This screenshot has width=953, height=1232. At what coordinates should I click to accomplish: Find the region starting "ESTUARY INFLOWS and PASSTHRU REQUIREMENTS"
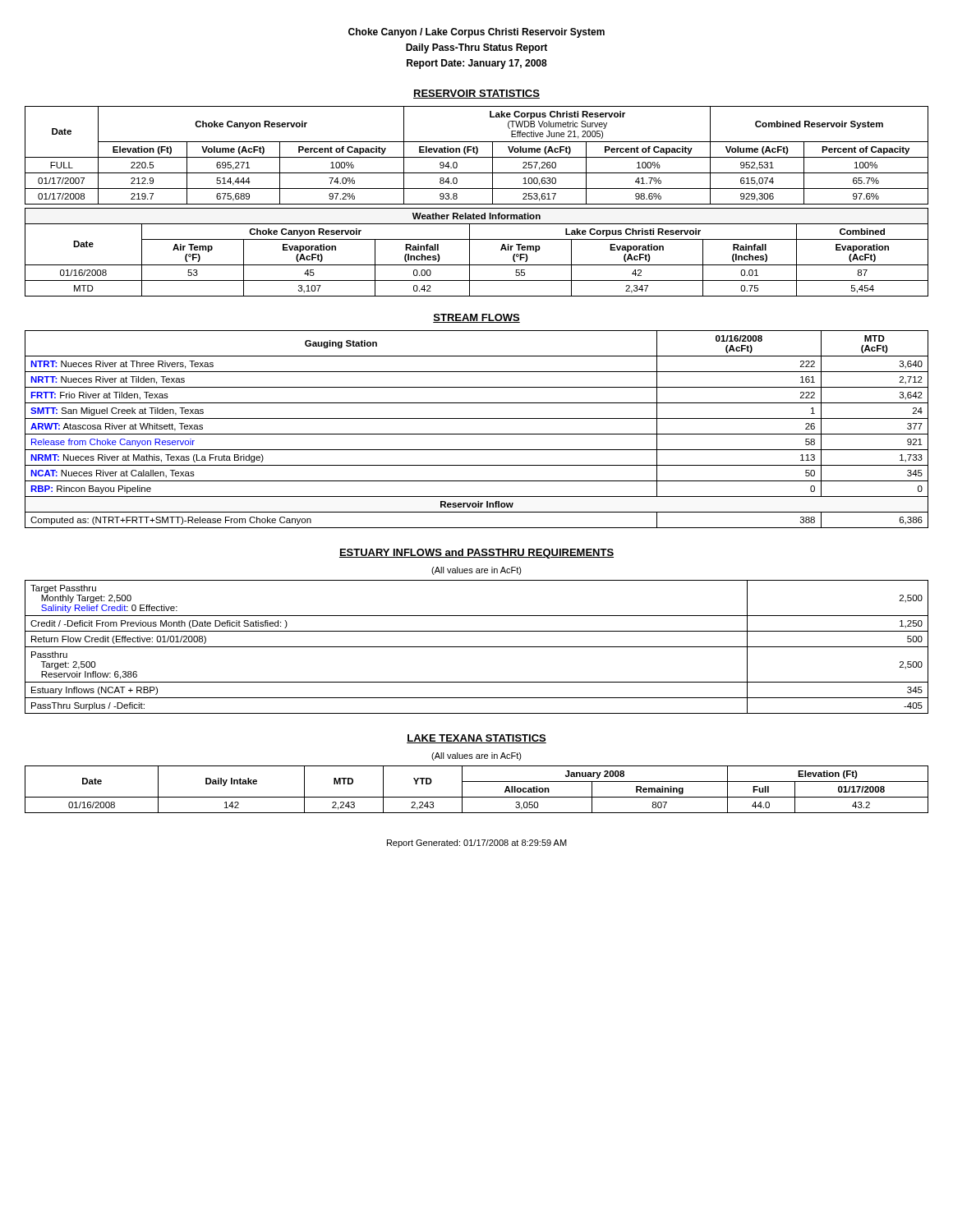coord(476,552)
